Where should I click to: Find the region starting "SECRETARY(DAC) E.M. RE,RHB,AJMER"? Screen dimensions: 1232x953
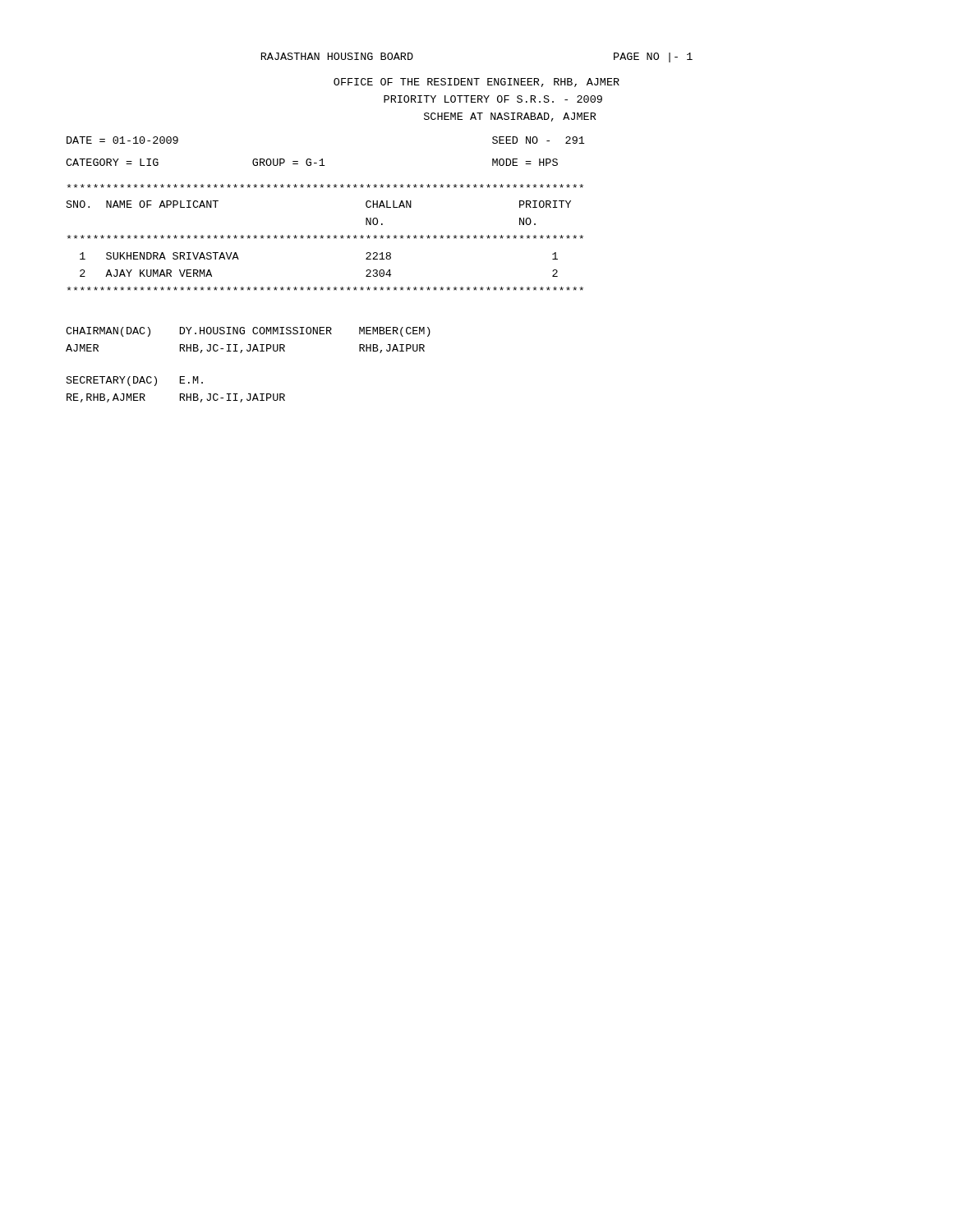(135, 381)
